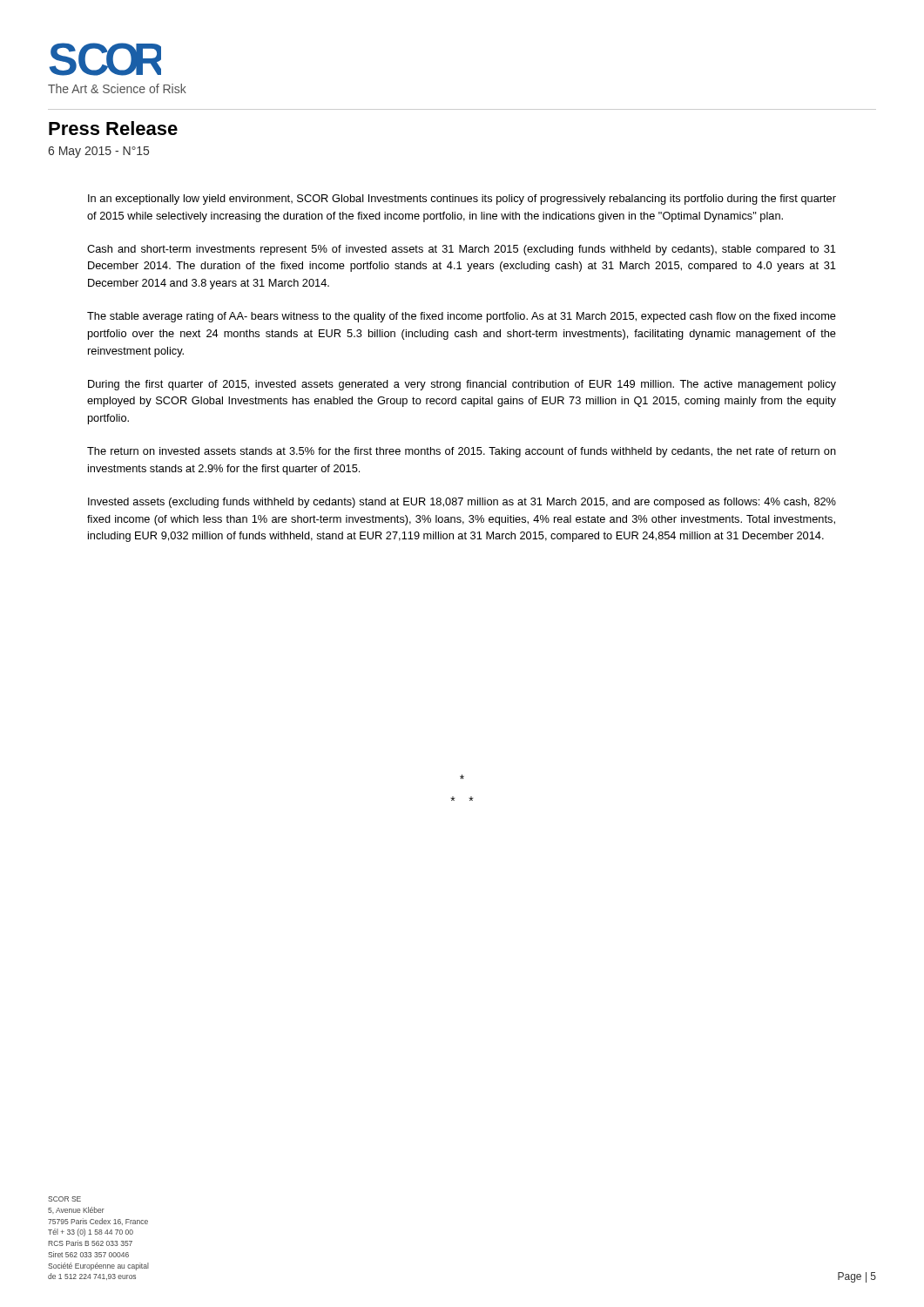Click on the logo
This screenshot has height=1307, width=924.
point(117,65)
